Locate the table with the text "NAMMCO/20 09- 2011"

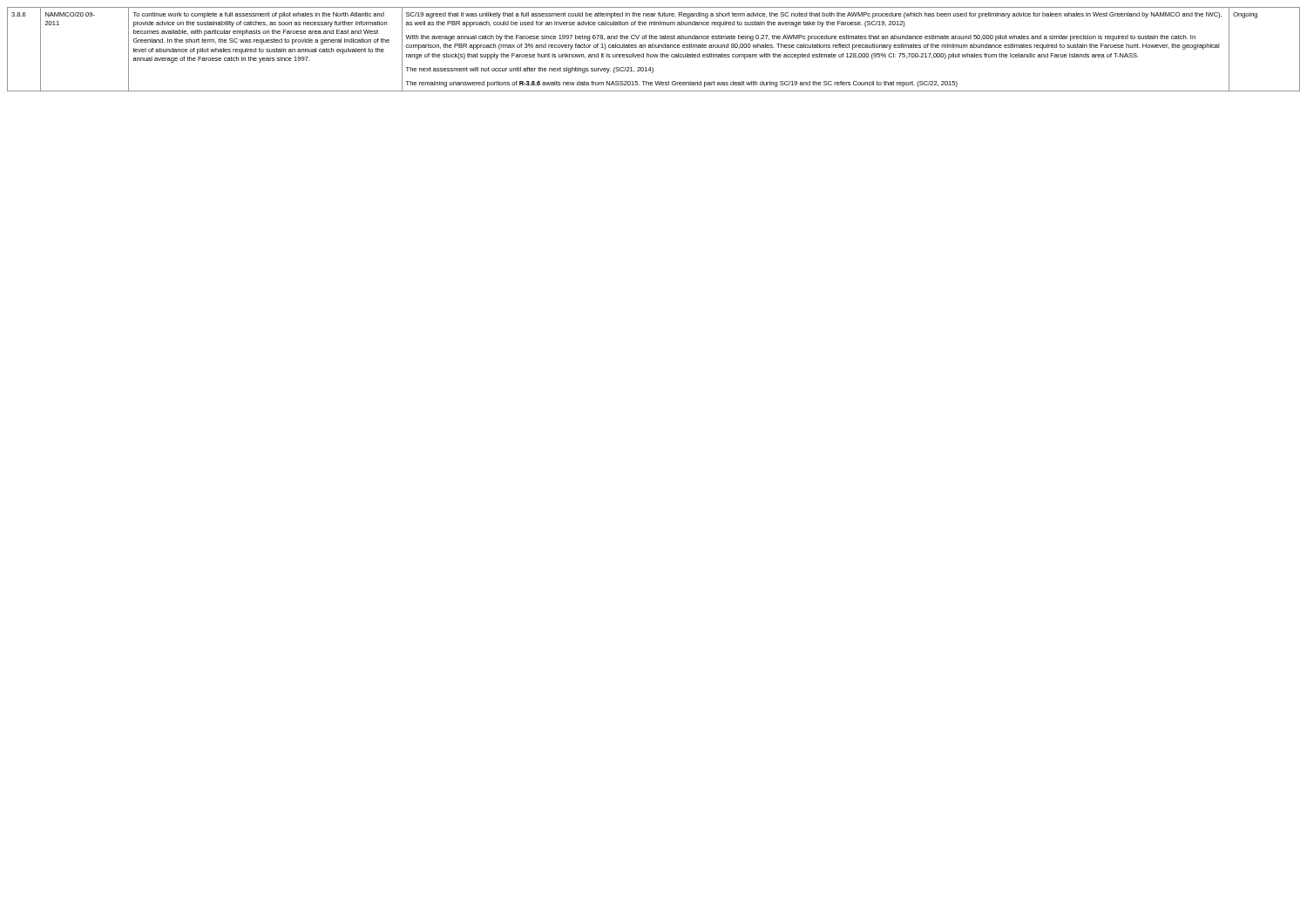pos(654,49)
